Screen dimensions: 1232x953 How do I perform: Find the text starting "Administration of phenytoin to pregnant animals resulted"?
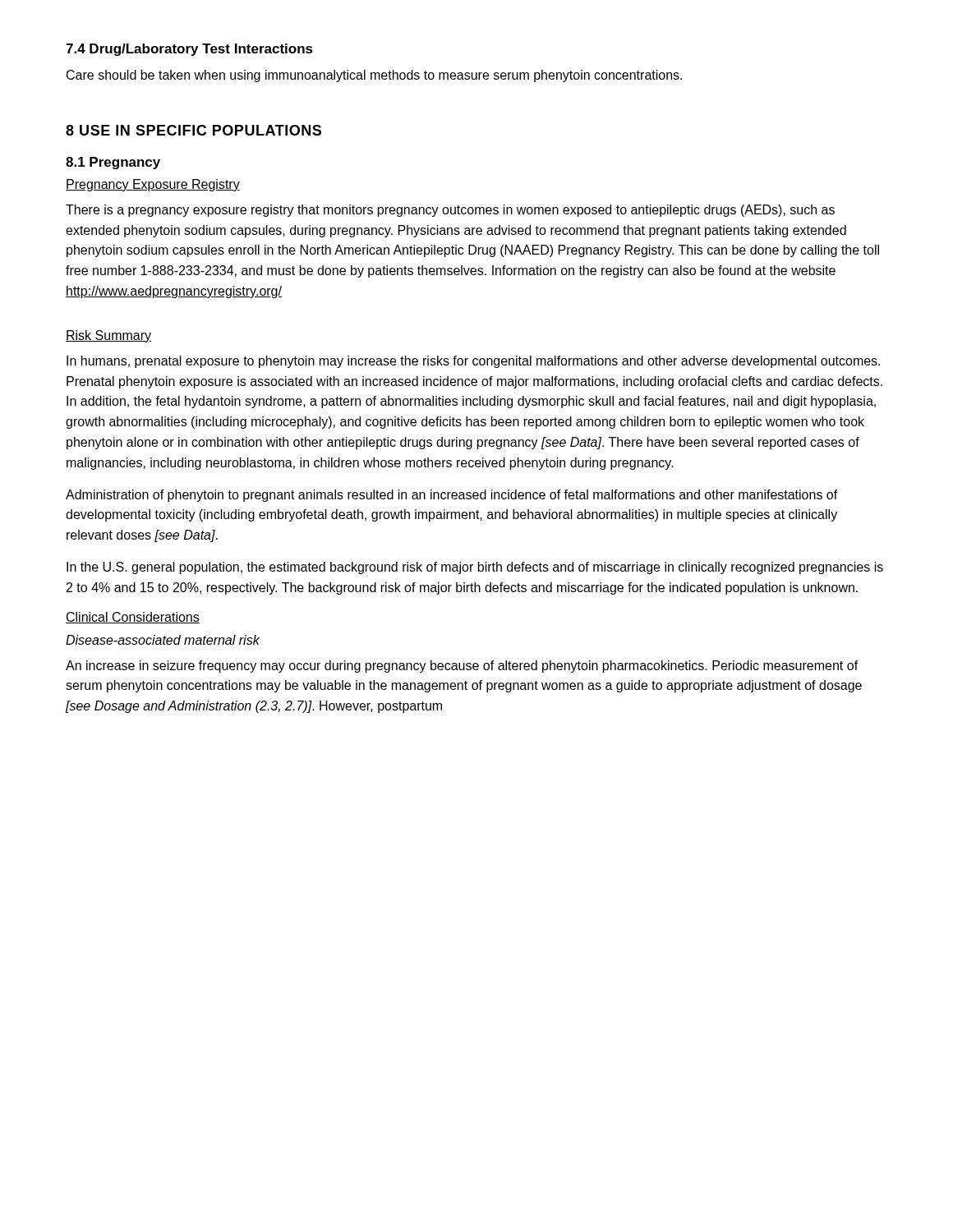[452, 515]
